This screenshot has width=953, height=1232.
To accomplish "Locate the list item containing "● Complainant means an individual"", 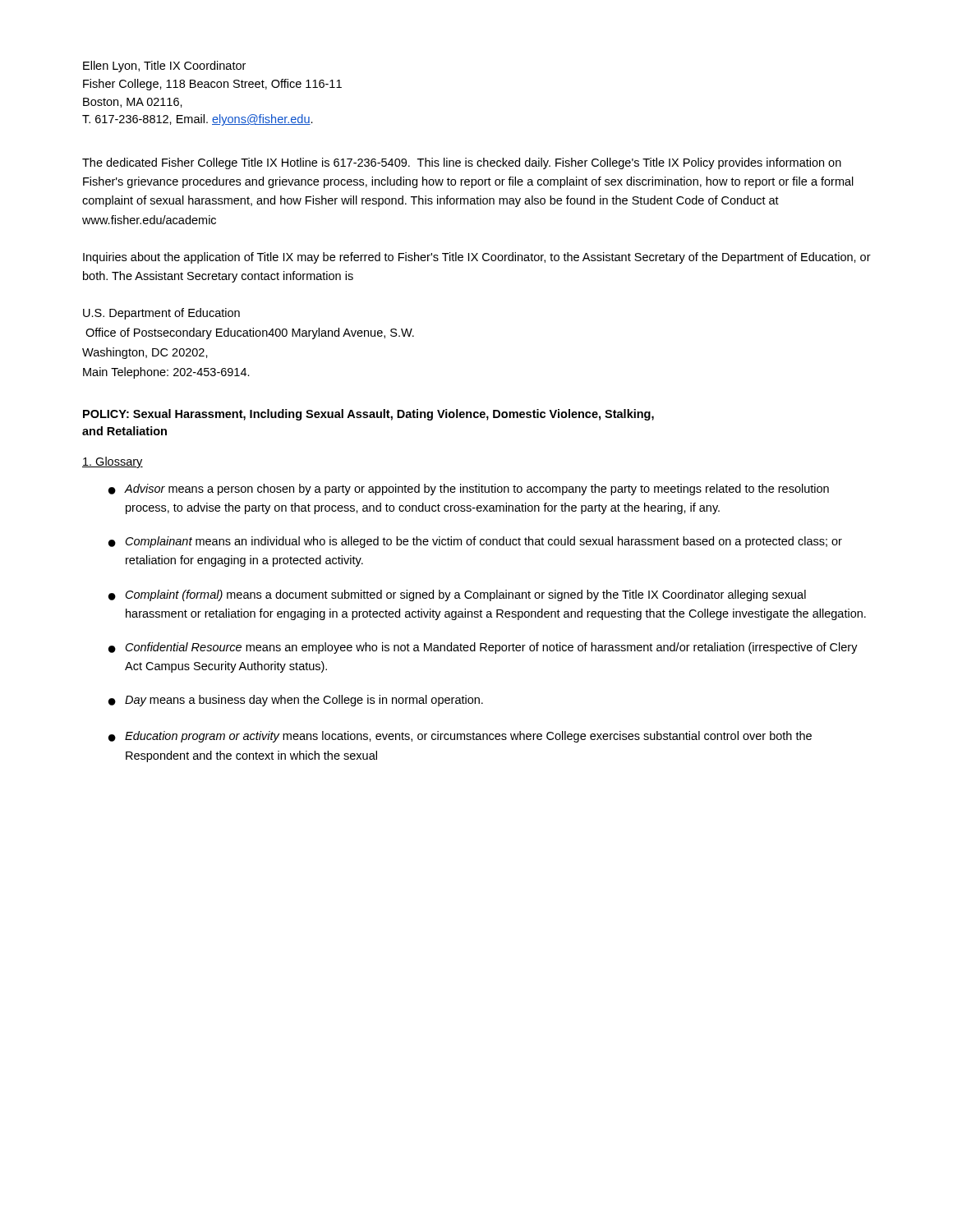I will tap(489, 551).
